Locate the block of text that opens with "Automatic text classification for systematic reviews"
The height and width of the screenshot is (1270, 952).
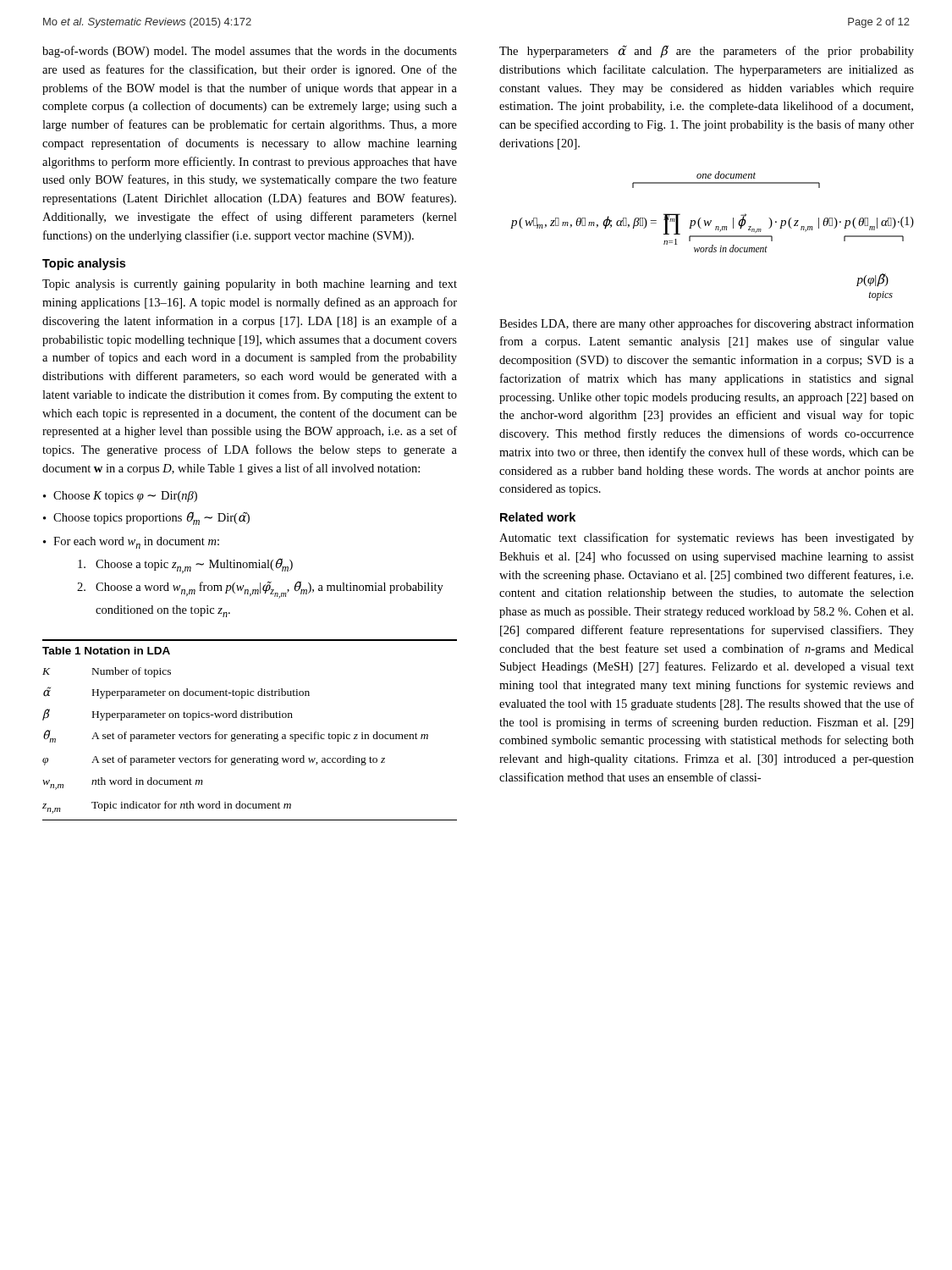[x=707, y=658]
